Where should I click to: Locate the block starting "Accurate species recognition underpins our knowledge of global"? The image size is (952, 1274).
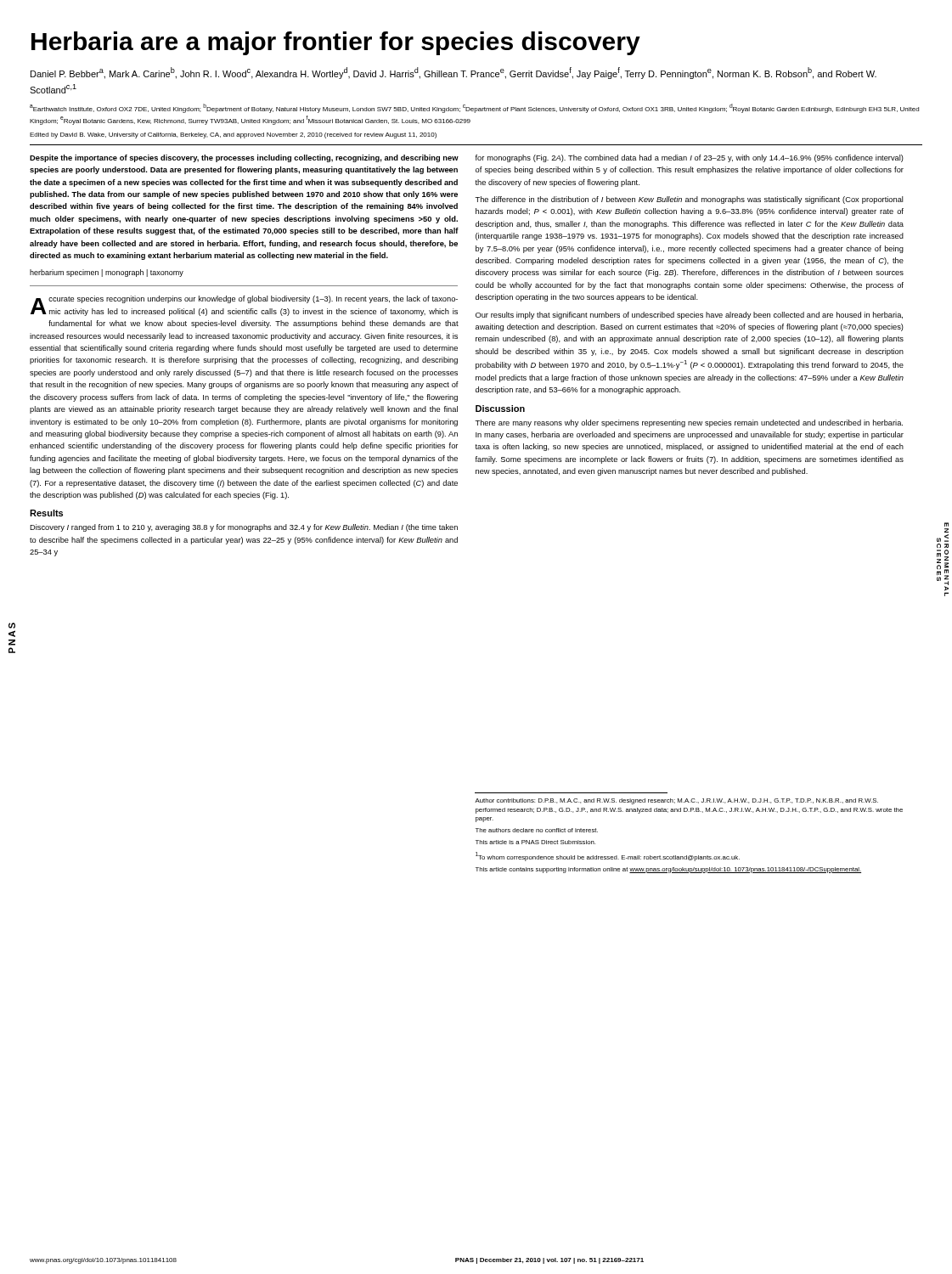tap(244, 396)
